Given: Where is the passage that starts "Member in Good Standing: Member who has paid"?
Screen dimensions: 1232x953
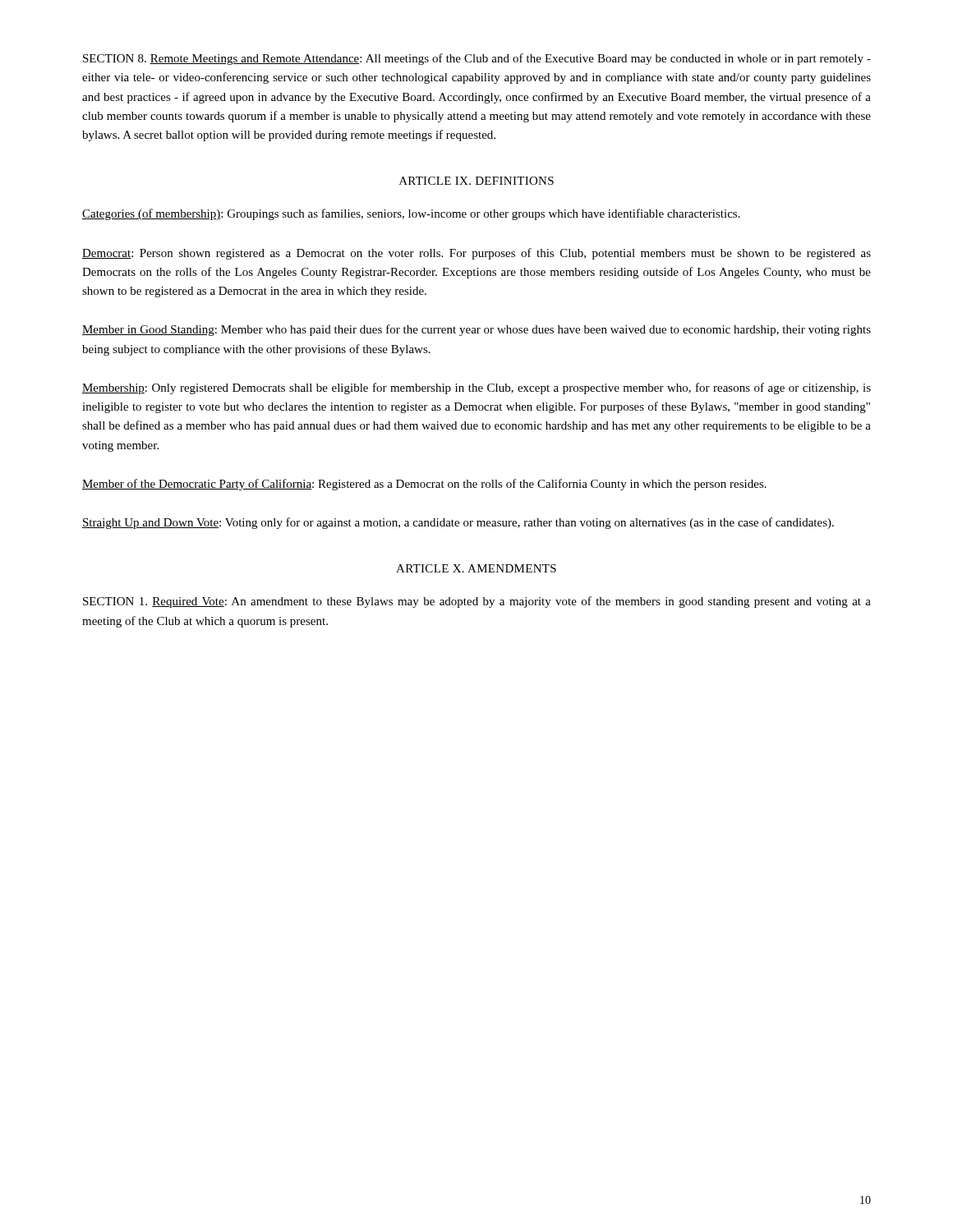Looking at the screenshot, I should click(x=476, y=339).
